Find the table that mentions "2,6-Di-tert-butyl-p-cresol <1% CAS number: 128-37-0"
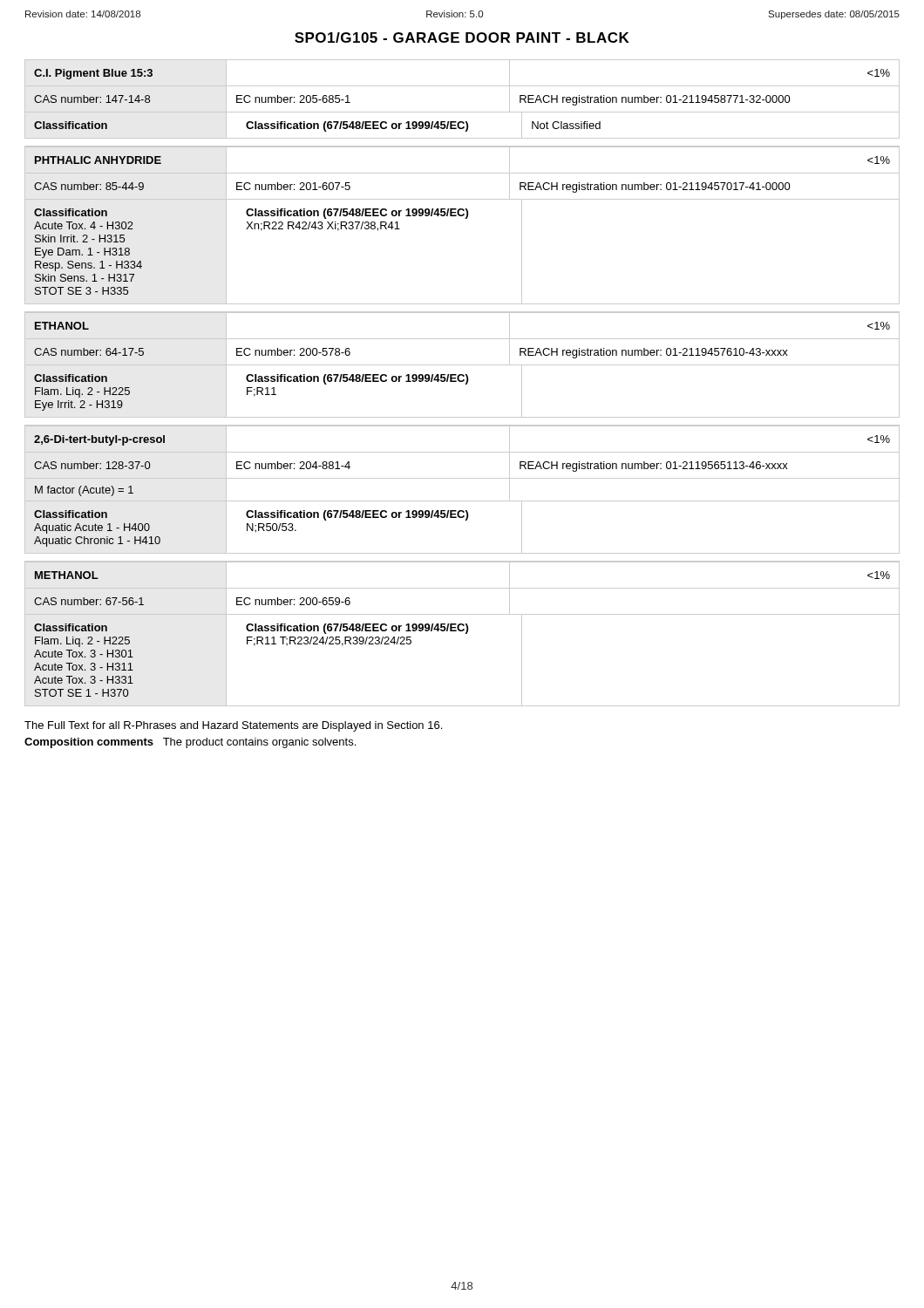Image resolution: width=924 pixels, height=1308 pixels. pos(462,489)
